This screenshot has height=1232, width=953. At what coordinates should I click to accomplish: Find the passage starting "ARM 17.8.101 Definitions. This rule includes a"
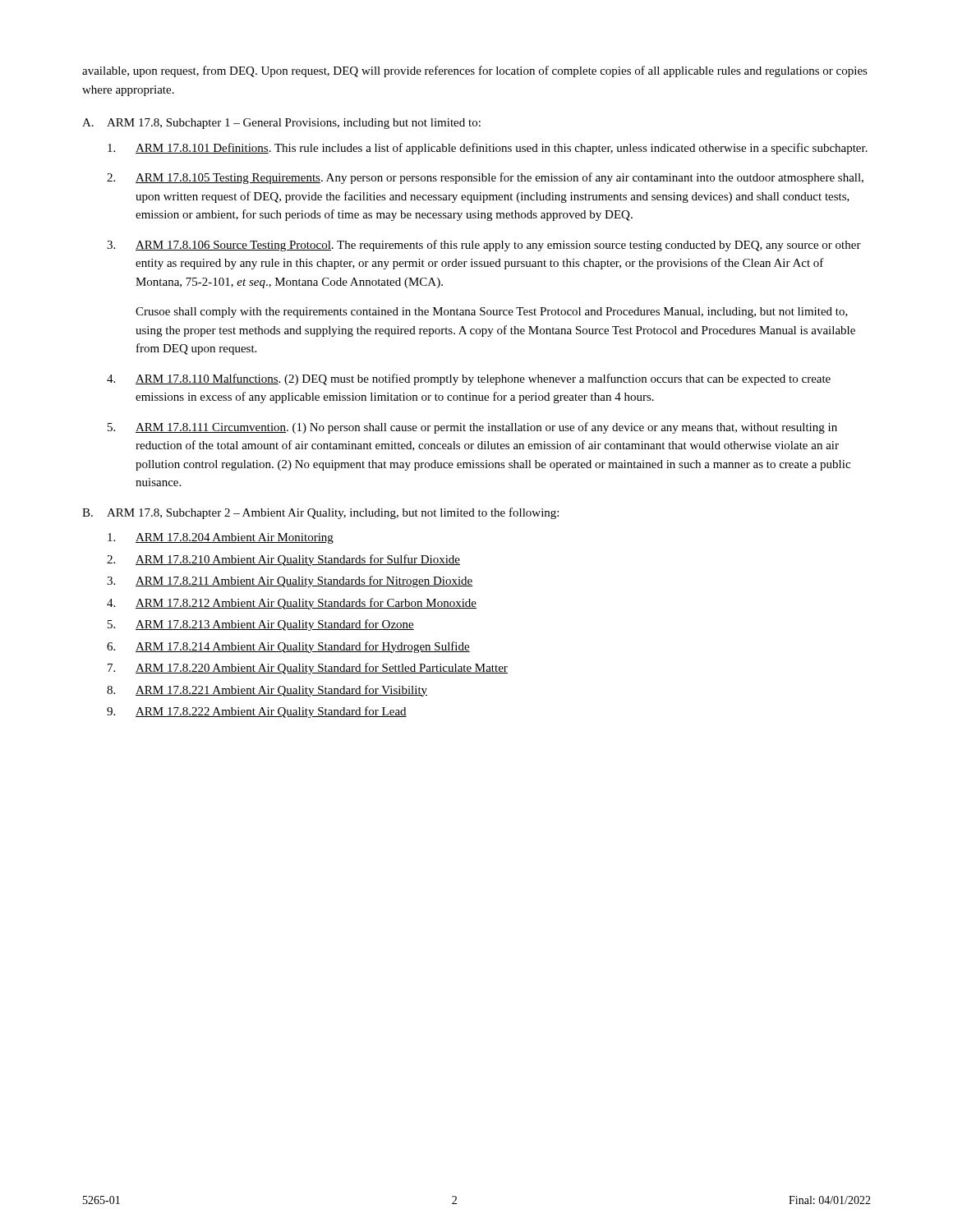[x=489, y=148]
